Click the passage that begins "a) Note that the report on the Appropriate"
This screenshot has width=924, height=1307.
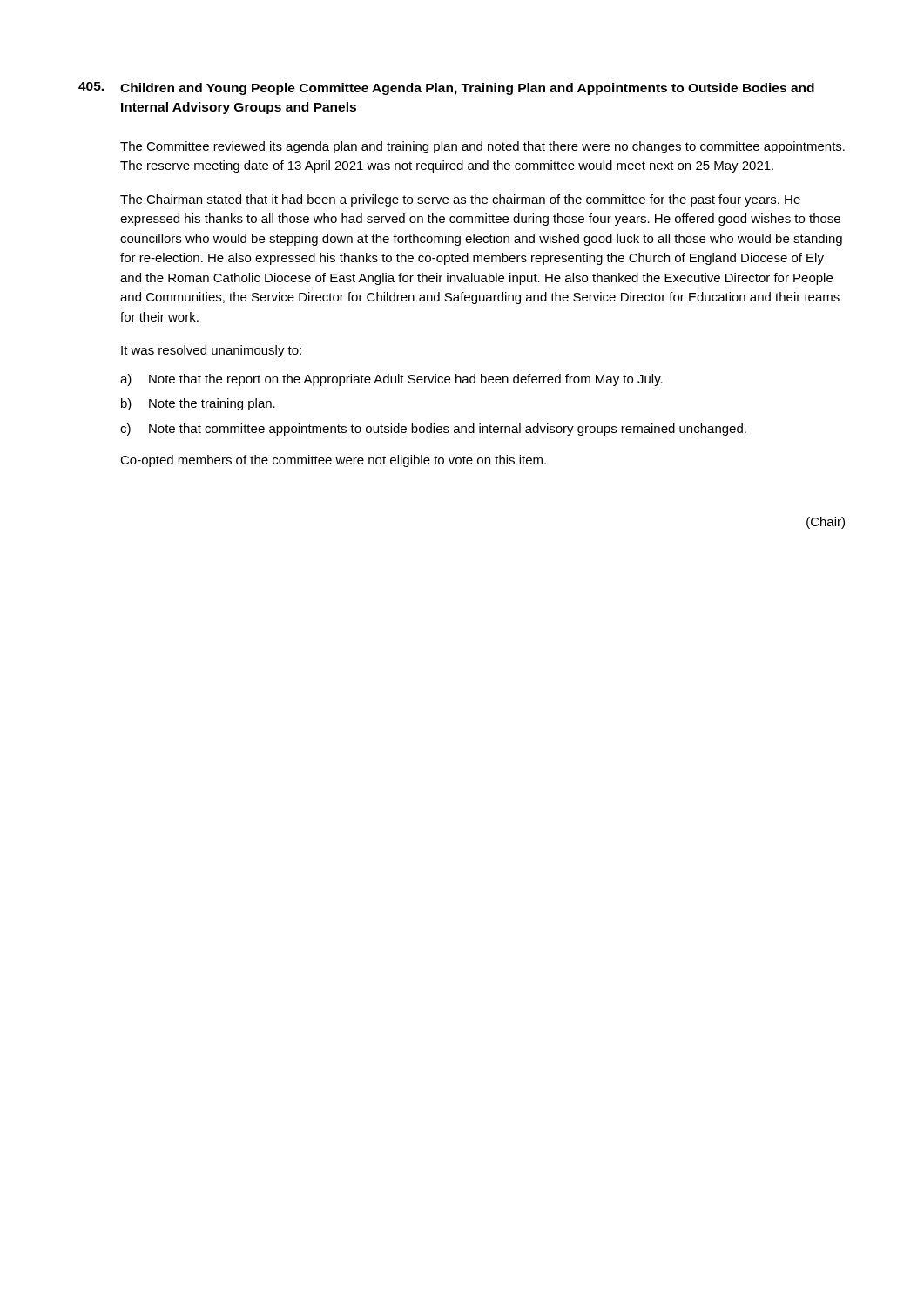click(483, 379)
